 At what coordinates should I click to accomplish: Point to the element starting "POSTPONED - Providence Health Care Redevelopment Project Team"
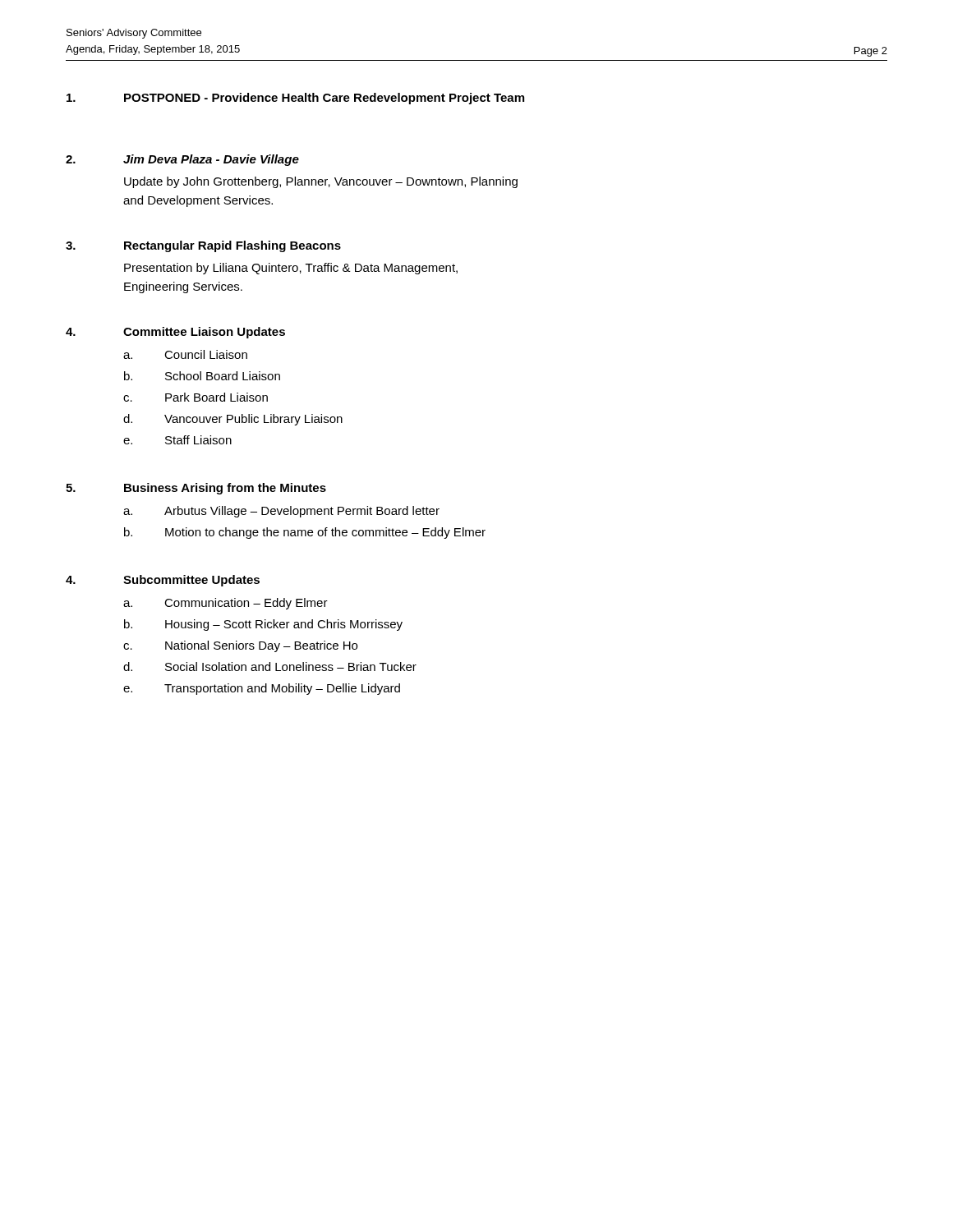[x=324, y=97]
